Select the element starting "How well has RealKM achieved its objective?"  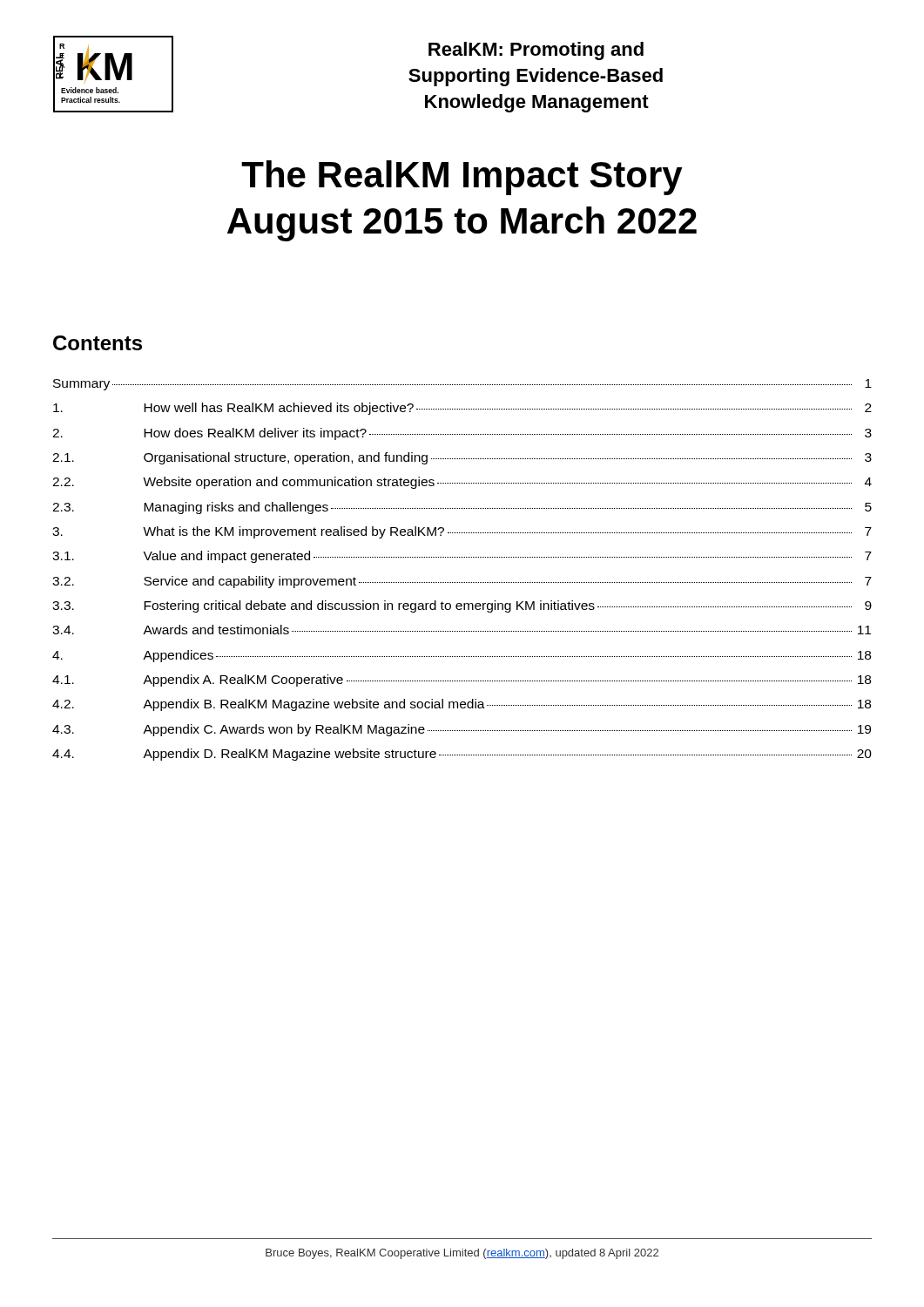462,408
